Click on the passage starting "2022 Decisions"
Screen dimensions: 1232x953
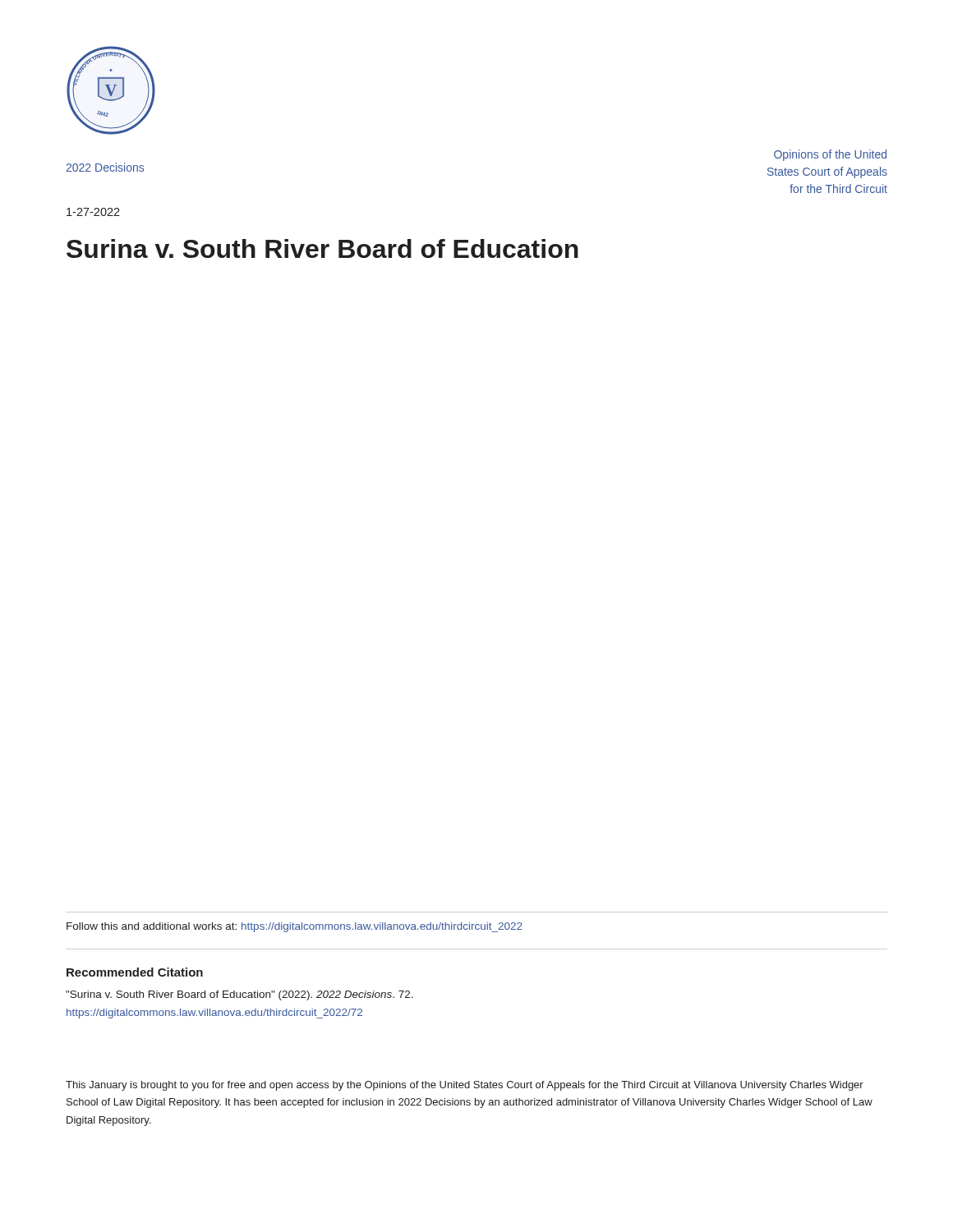(105, 168)
